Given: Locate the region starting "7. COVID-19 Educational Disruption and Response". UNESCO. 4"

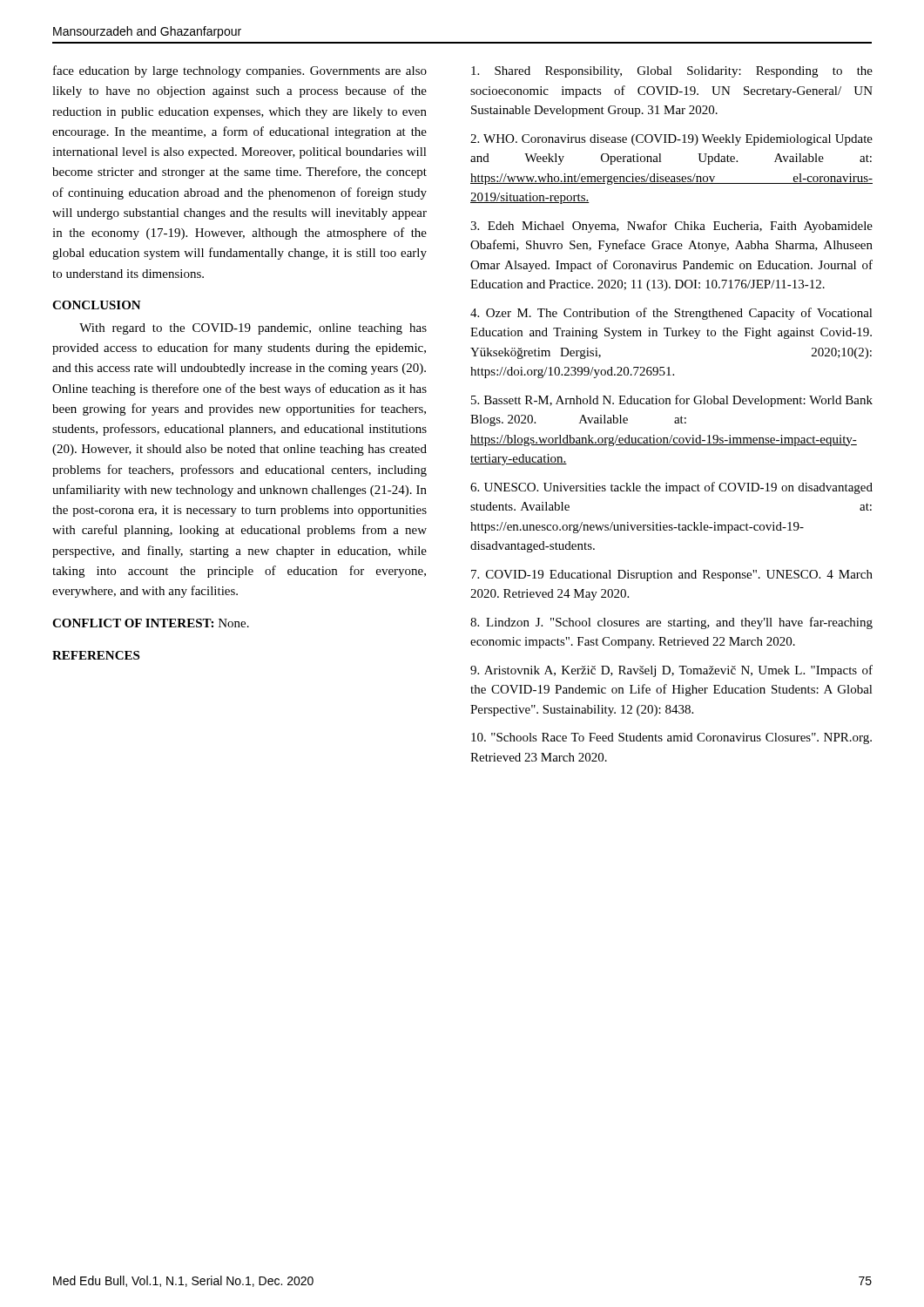Looking at the screenshot, I should pos(671,584).
